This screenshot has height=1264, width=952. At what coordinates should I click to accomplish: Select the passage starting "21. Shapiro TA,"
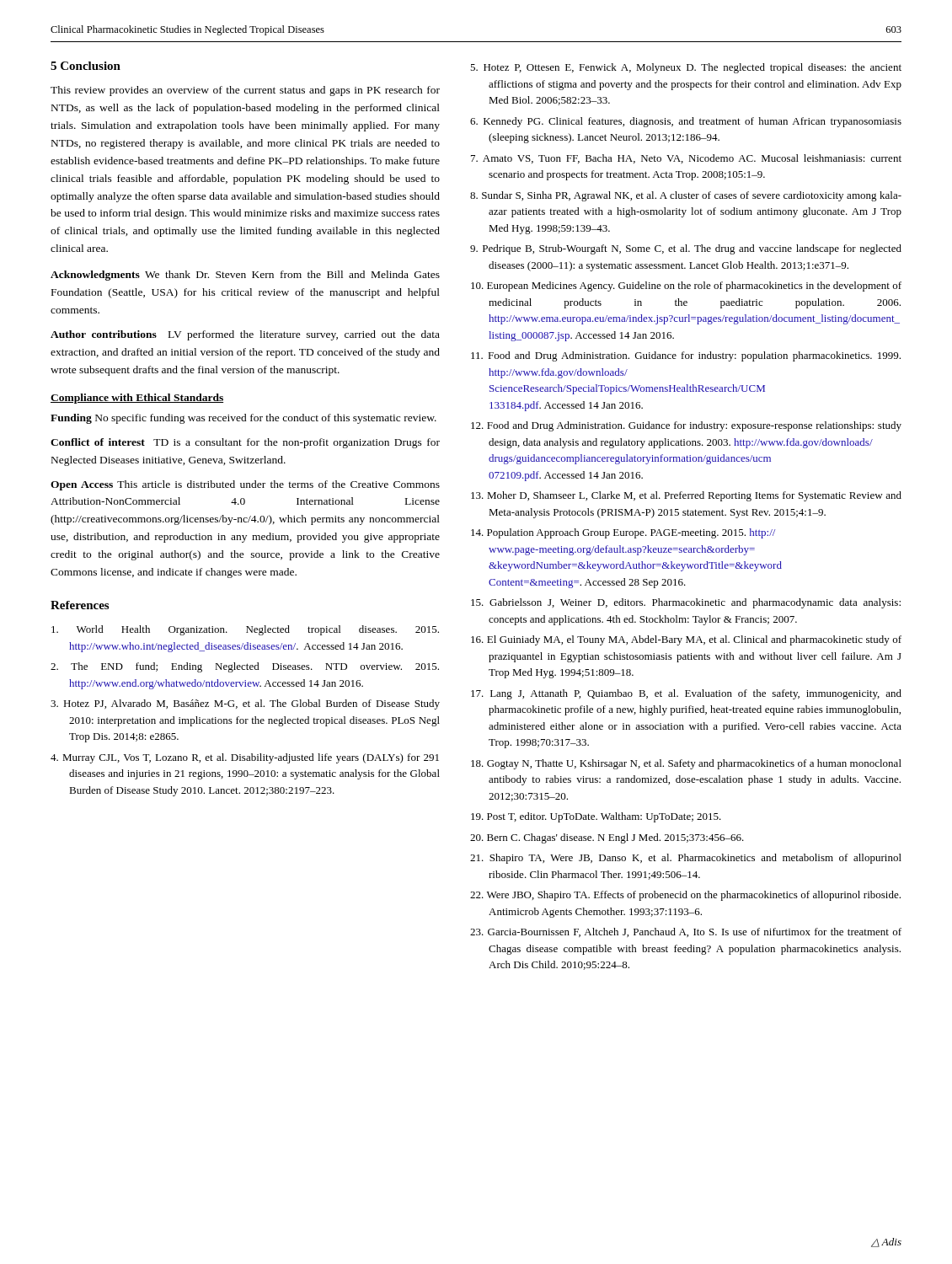coord(686,866)
